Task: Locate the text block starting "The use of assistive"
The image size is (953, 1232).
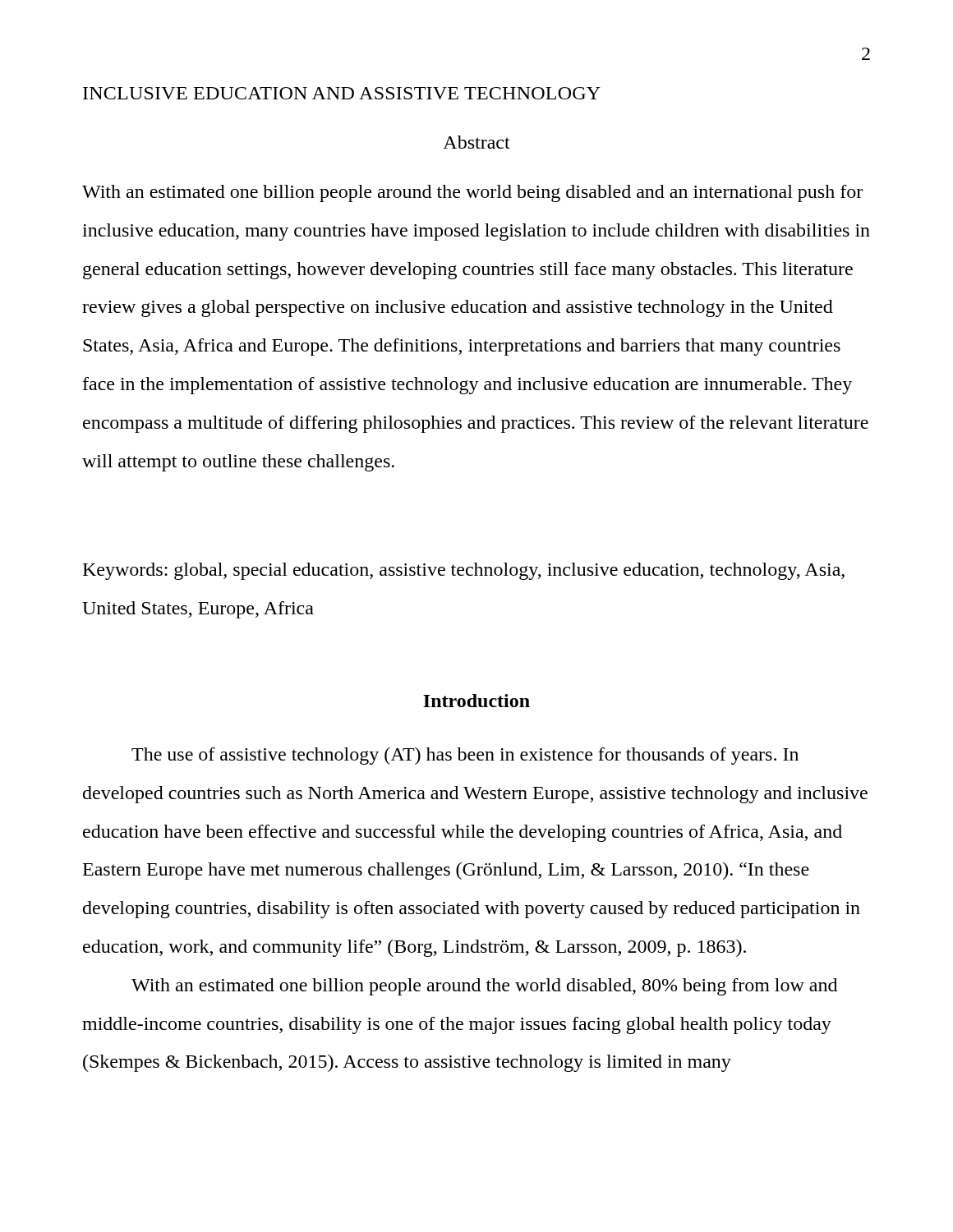Action: point(476,908)
